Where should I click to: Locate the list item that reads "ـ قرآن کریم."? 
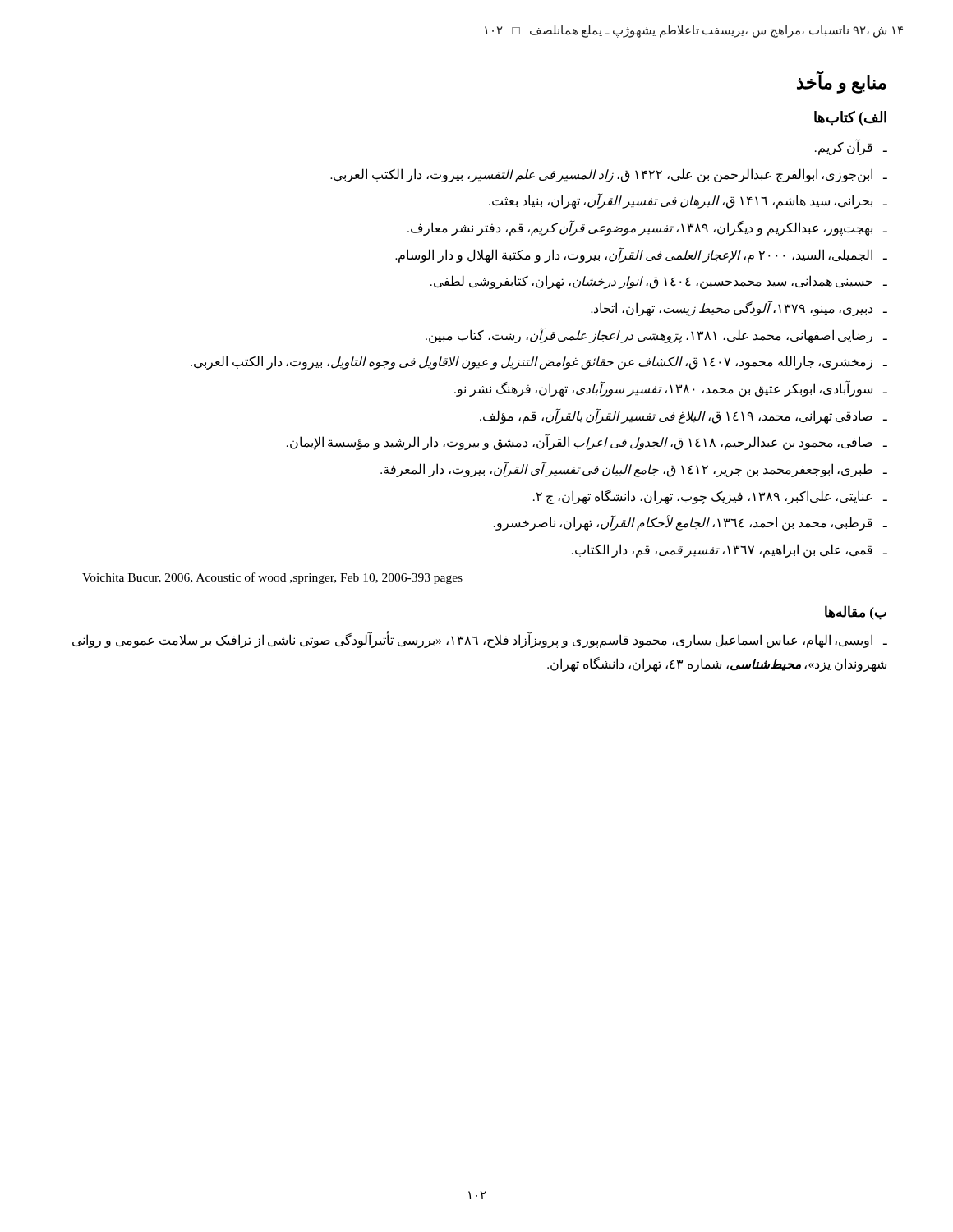point(851,147)
